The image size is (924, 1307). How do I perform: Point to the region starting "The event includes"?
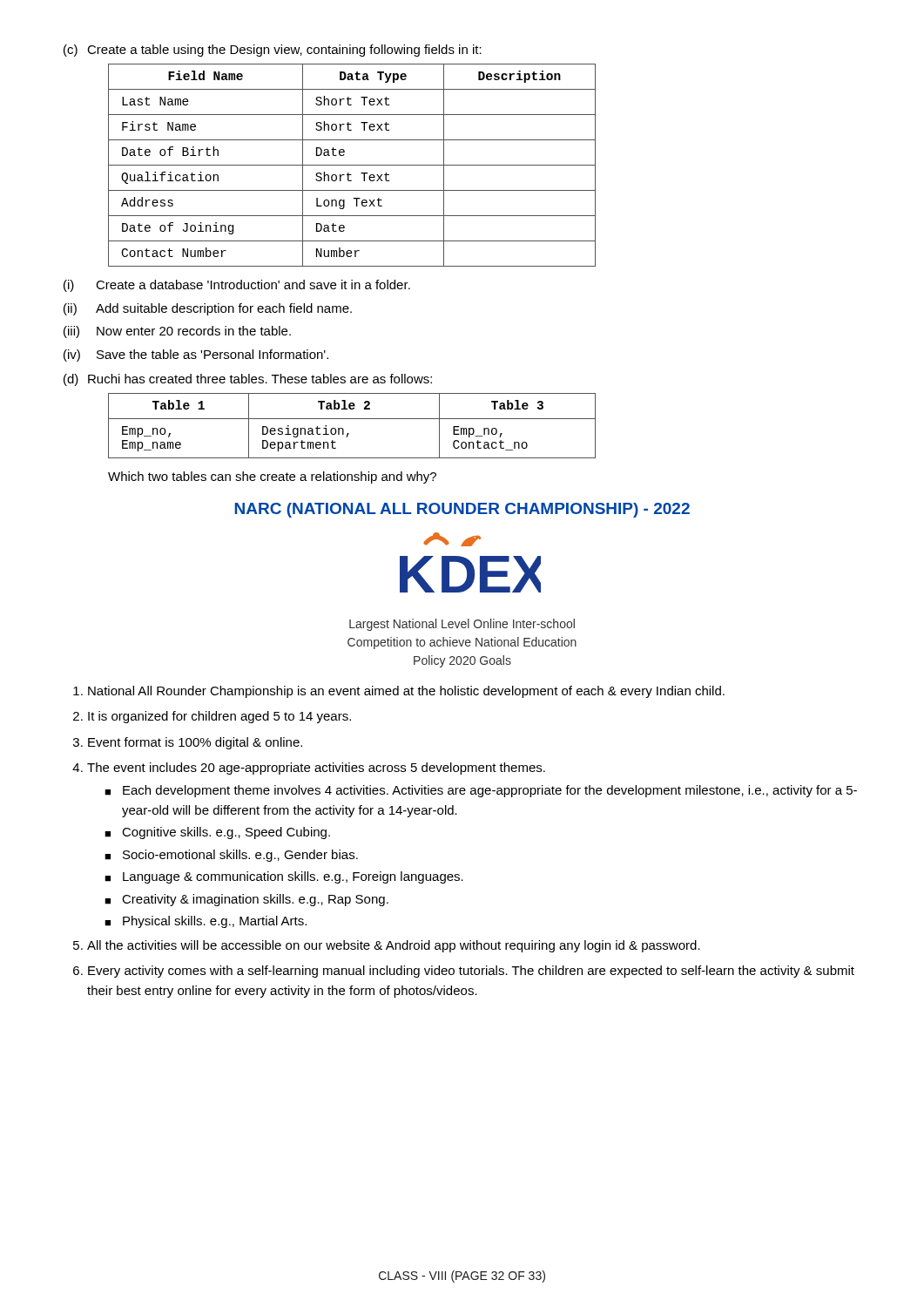(x=316, y=769)
